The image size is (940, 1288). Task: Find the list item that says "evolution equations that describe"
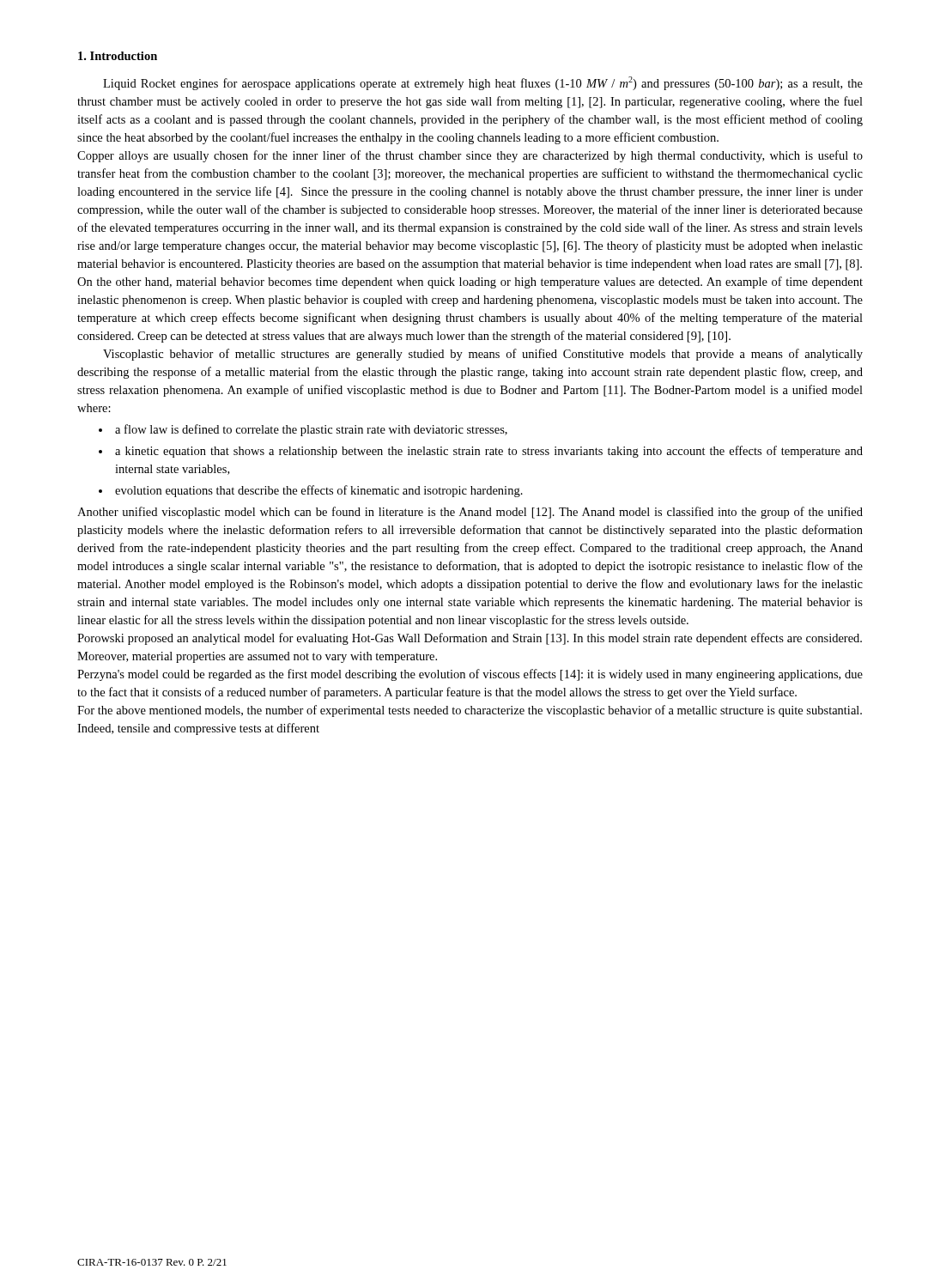tap(319, 490)
